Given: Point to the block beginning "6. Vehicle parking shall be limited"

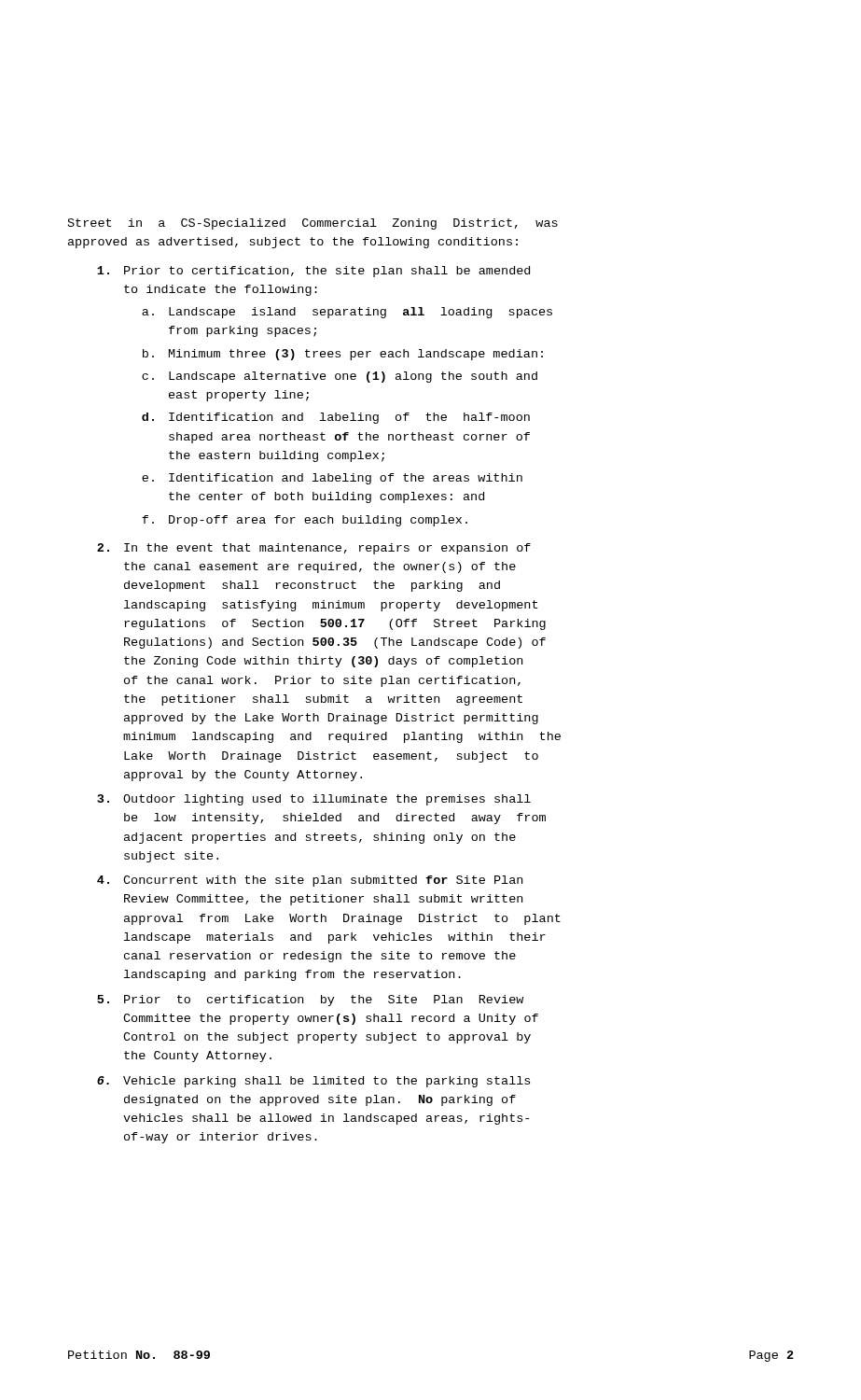Looking at the screenshot, I should [430, 1110].
